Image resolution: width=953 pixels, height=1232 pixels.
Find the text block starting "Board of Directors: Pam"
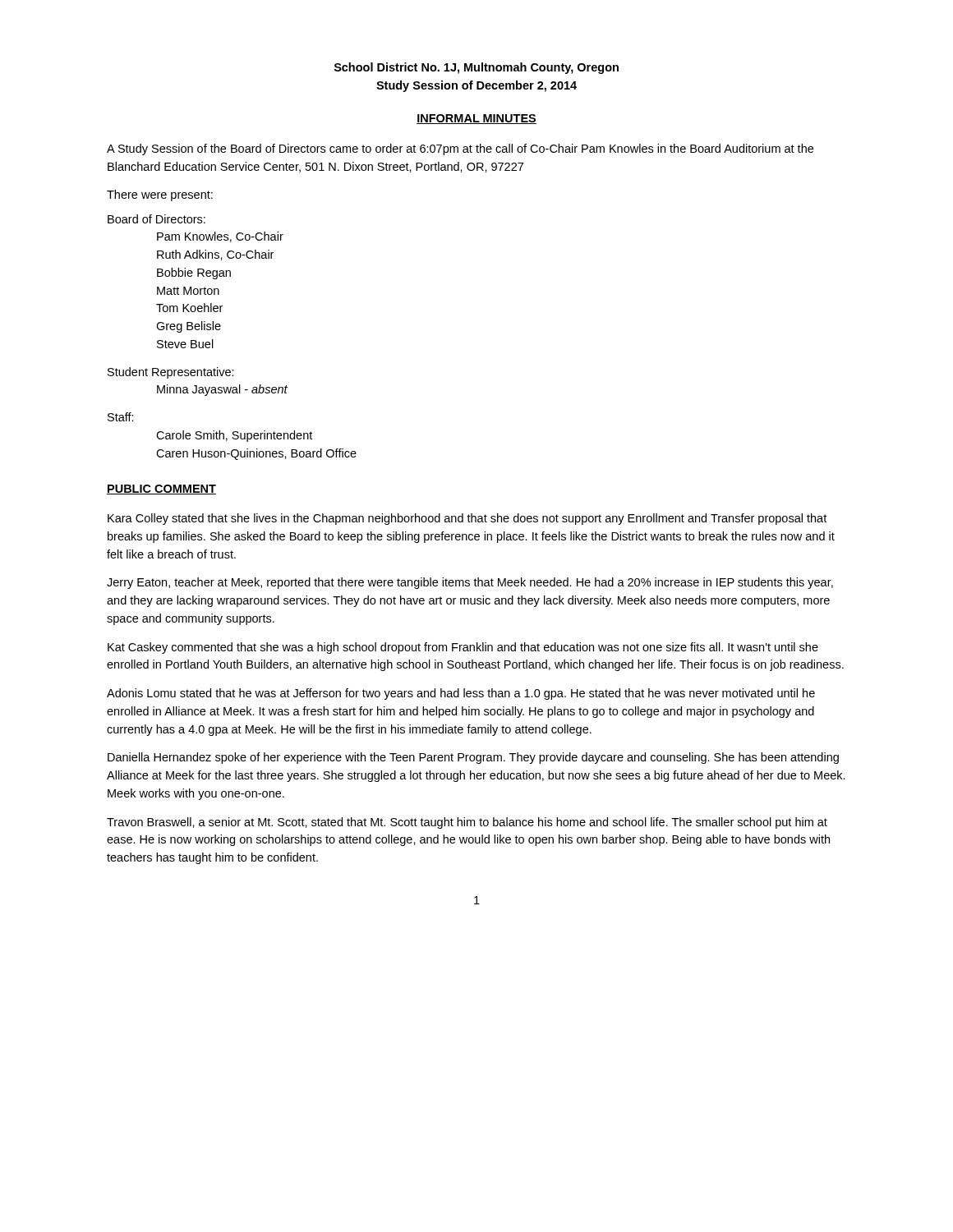[x=157, y=219]
